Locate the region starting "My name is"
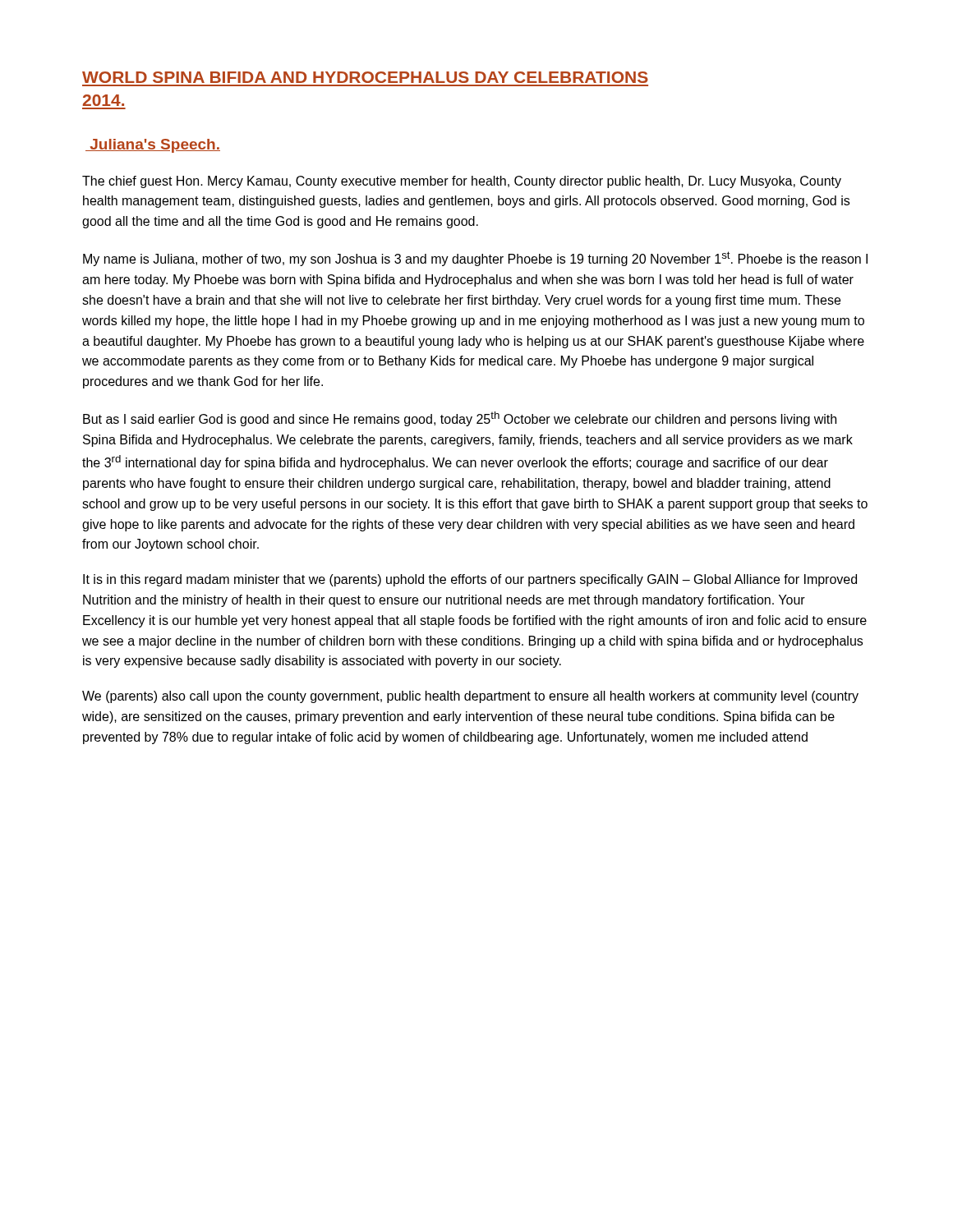 pyautogui.click(x=475, y=319)
